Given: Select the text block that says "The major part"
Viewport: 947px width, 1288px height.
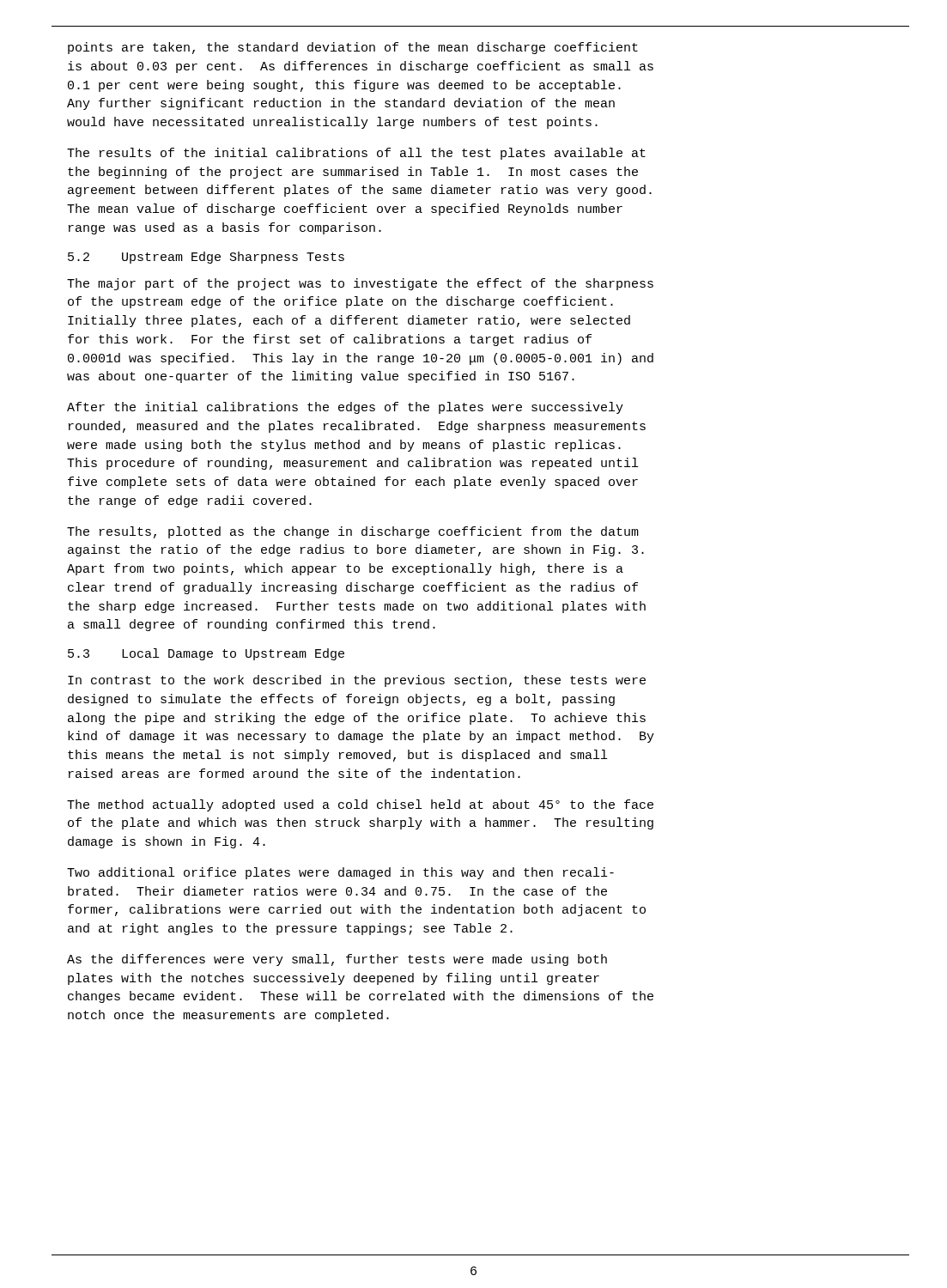Looking at the screenshot, I should (361, 331).
